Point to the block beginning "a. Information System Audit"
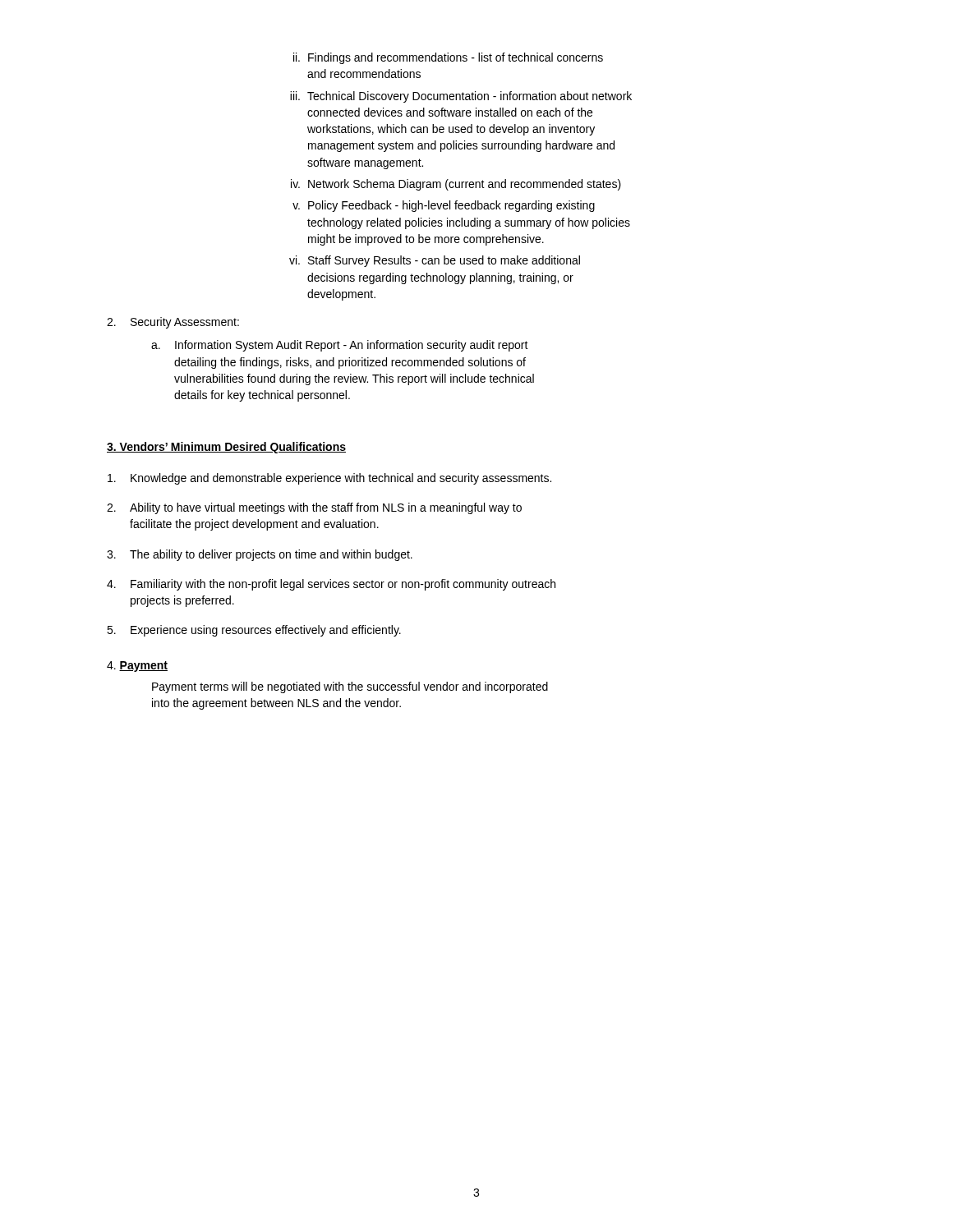This screenshot has height=1232, width=953. pos(511,370)
